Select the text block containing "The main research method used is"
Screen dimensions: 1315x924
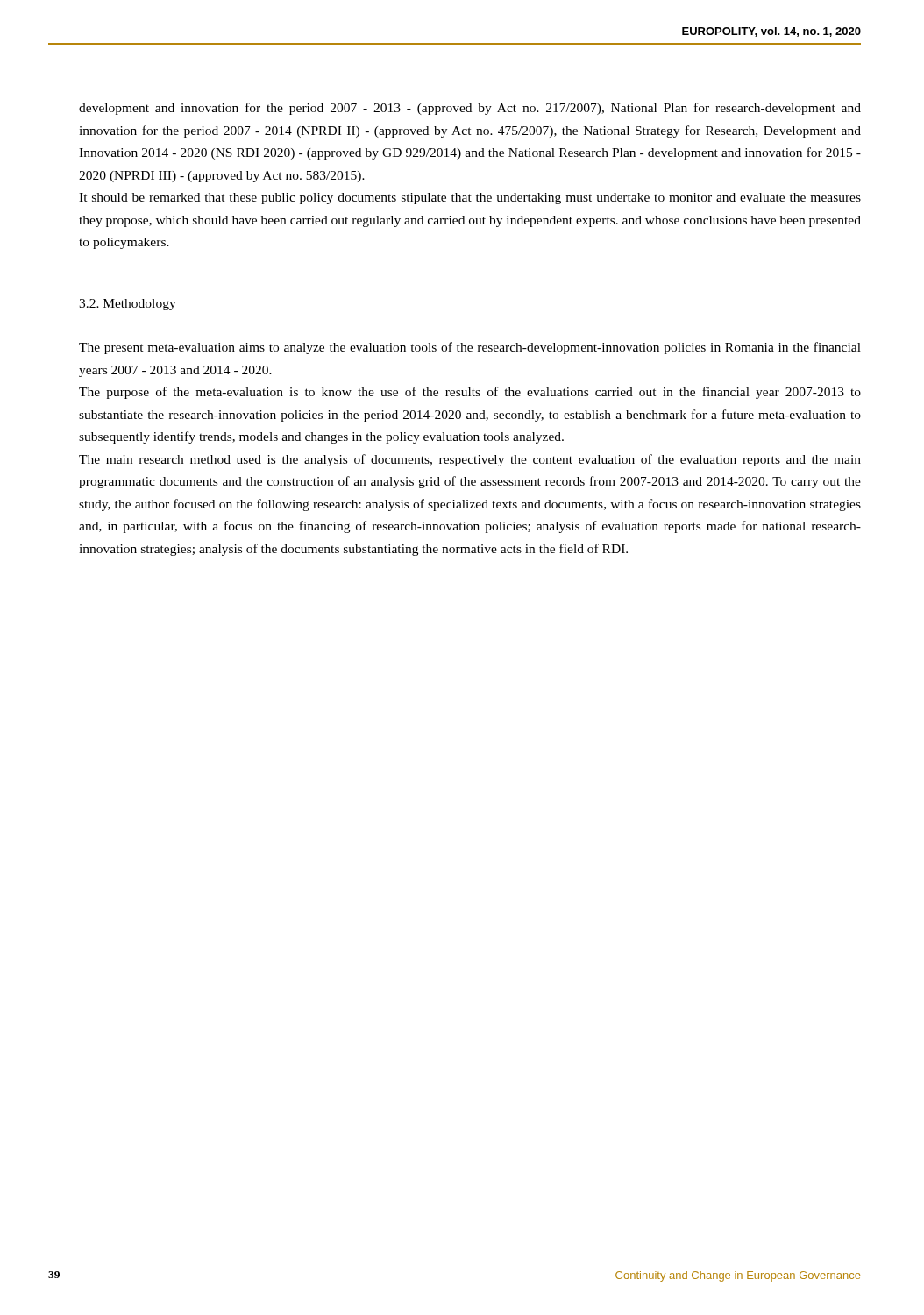[470, 504]
